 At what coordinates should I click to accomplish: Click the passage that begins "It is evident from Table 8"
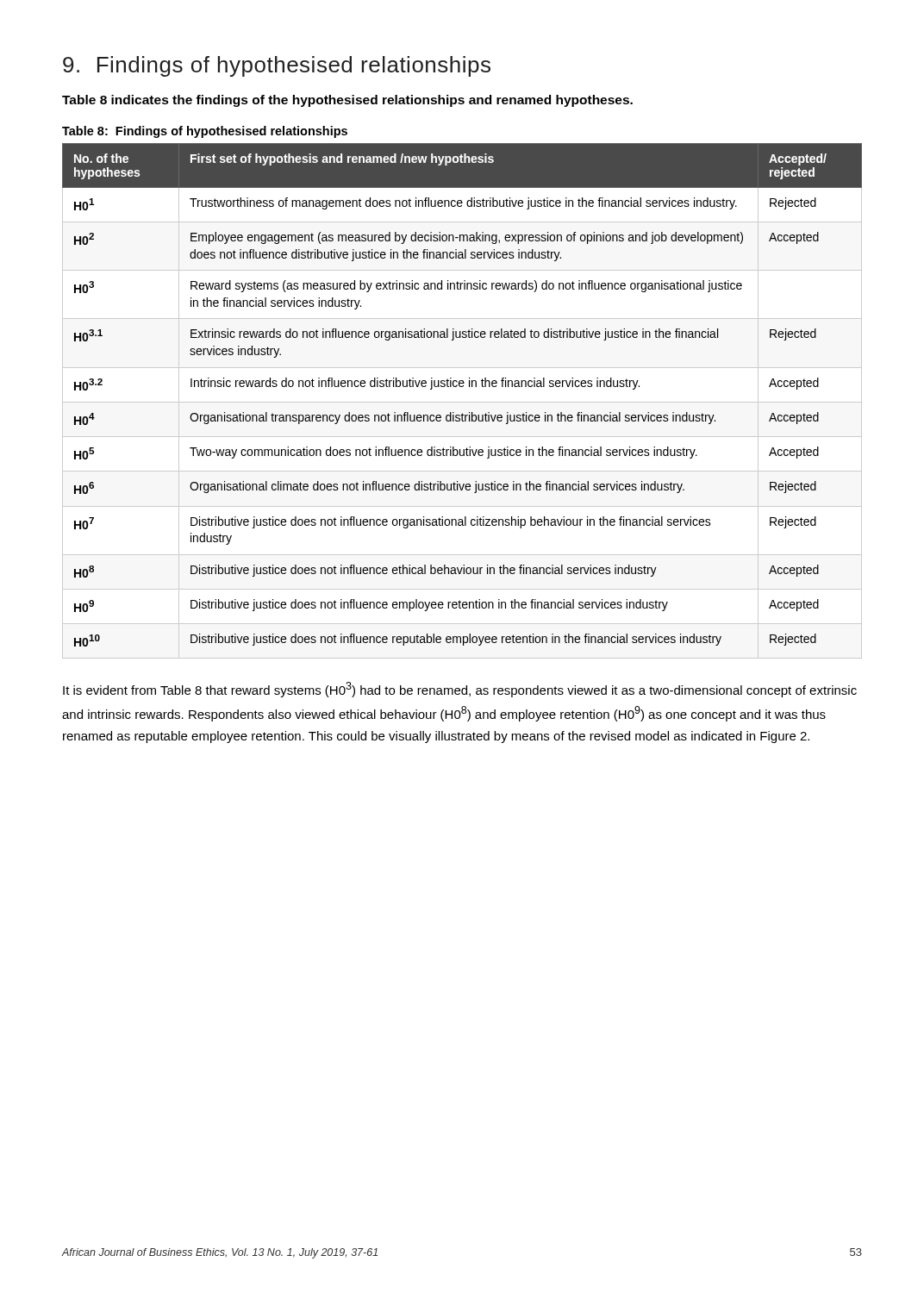pos(462,713)
